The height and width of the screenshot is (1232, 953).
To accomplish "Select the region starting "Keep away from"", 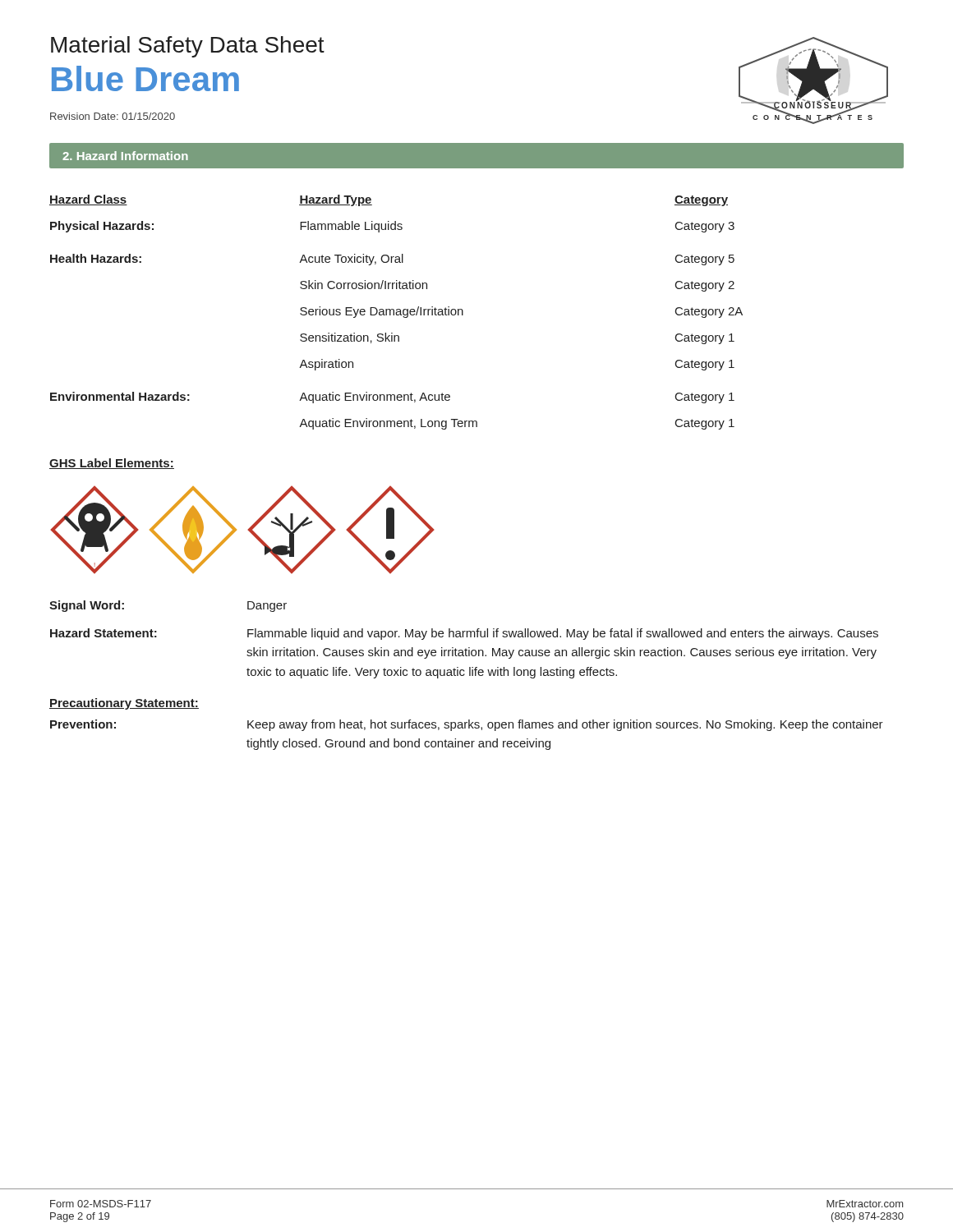I will [x=565, y=733].
